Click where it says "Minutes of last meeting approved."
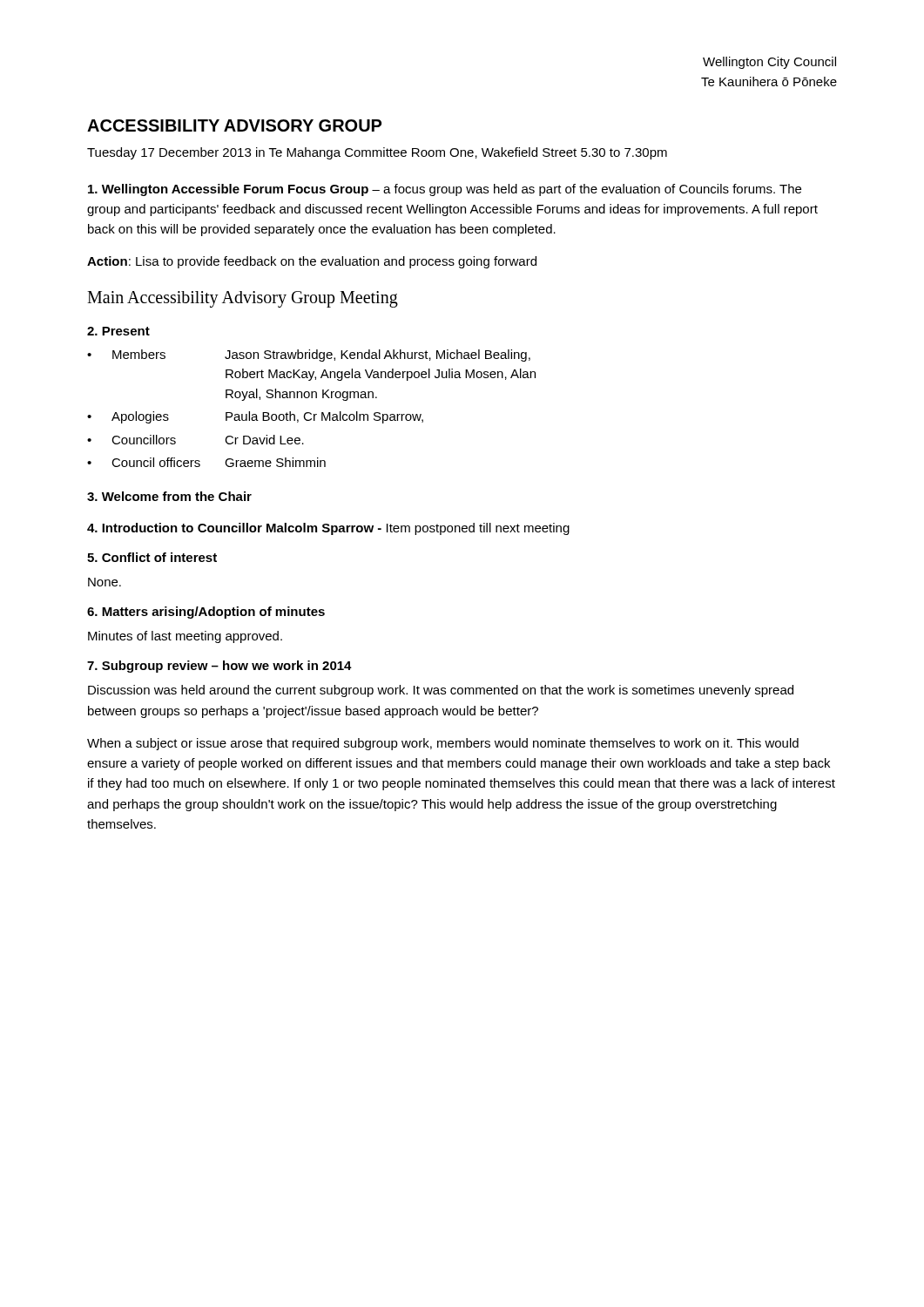This screenshot has height=1307, width=924. 185,636
